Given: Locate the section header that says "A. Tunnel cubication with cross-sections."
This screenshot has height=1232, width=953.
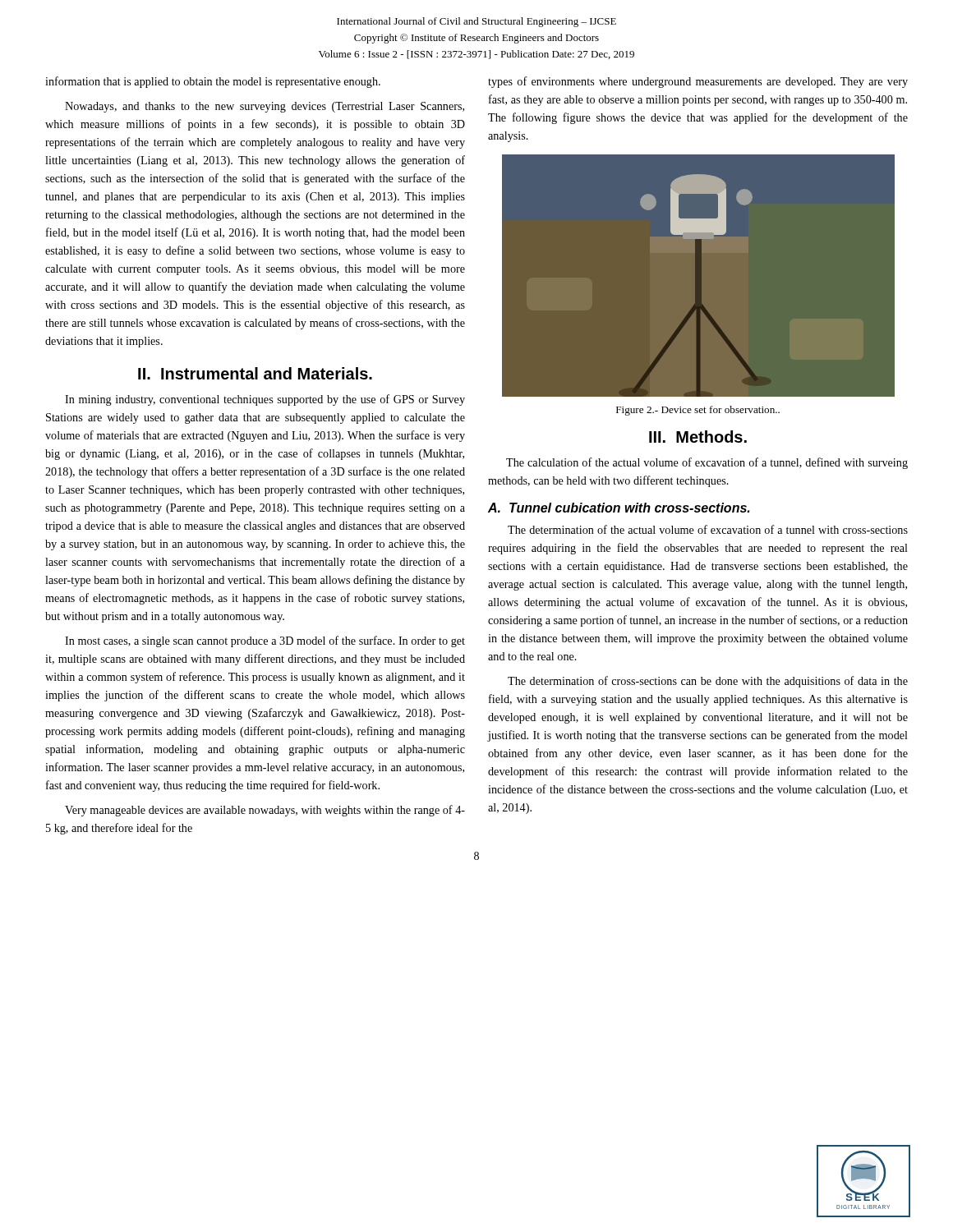Looking at the screenshot, I should 619,508.
